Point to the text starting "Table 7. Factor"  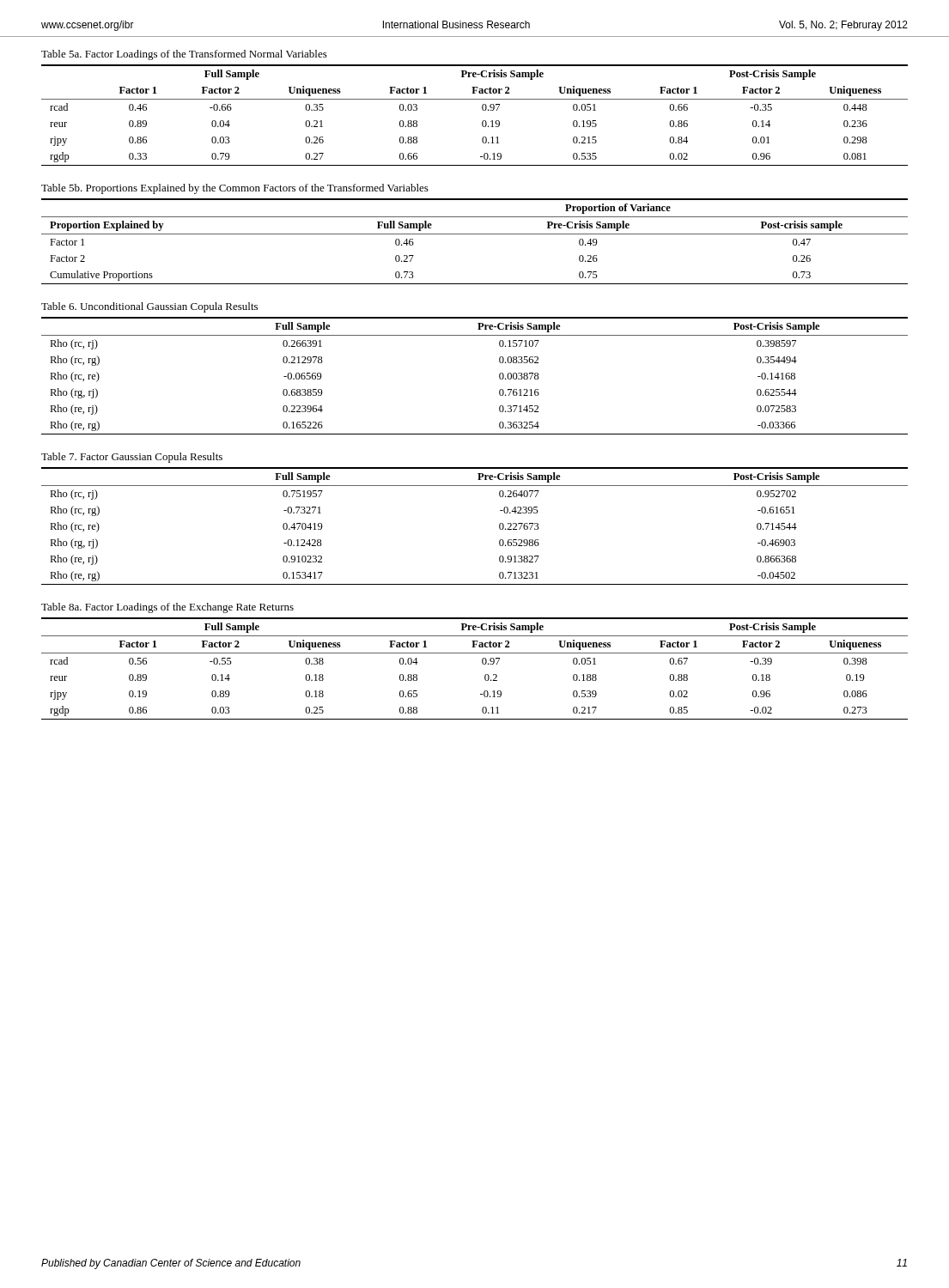pos(132,456)
